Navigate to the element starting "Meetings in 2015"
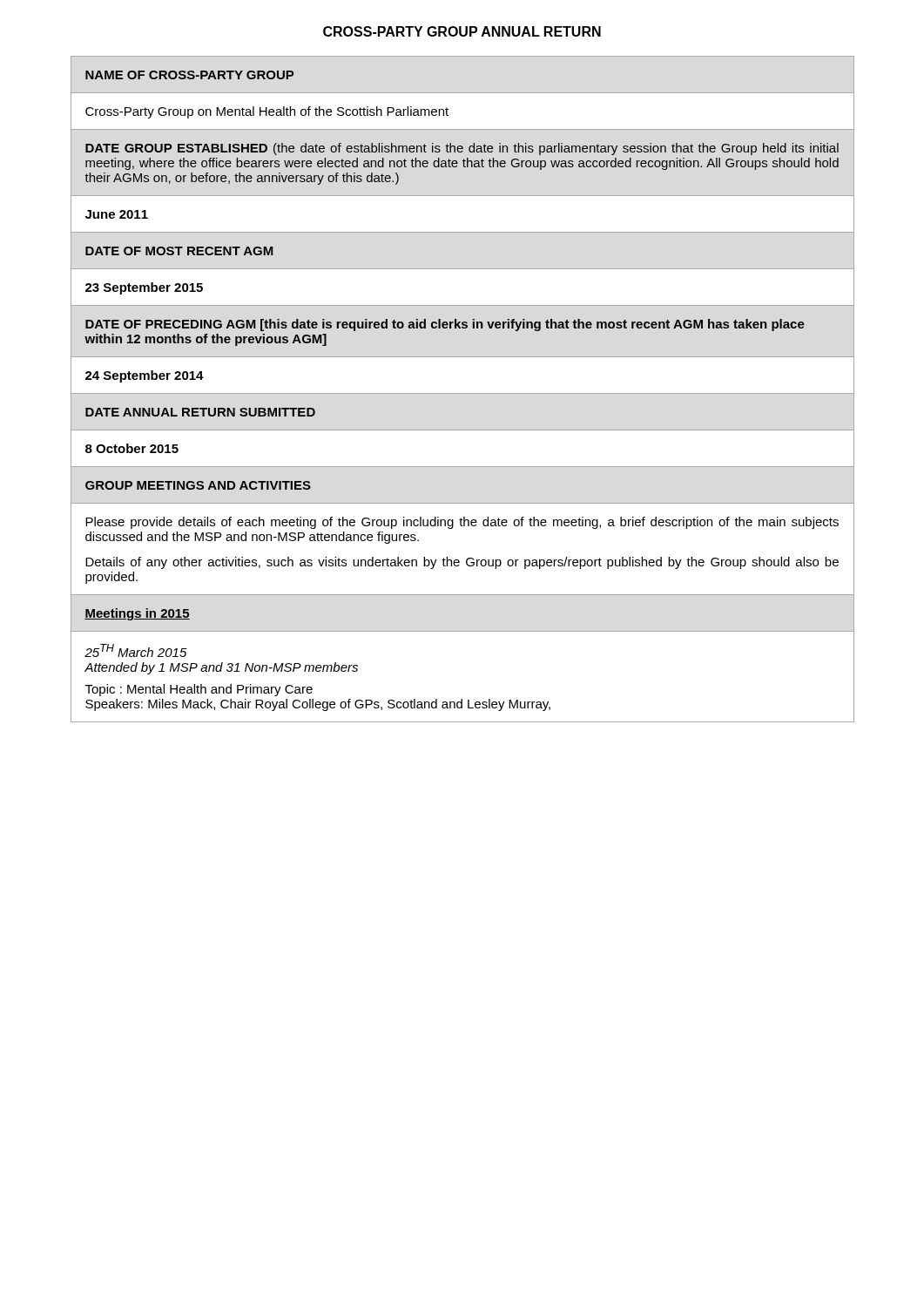The image size is (924, 1307). pos(137,613)
